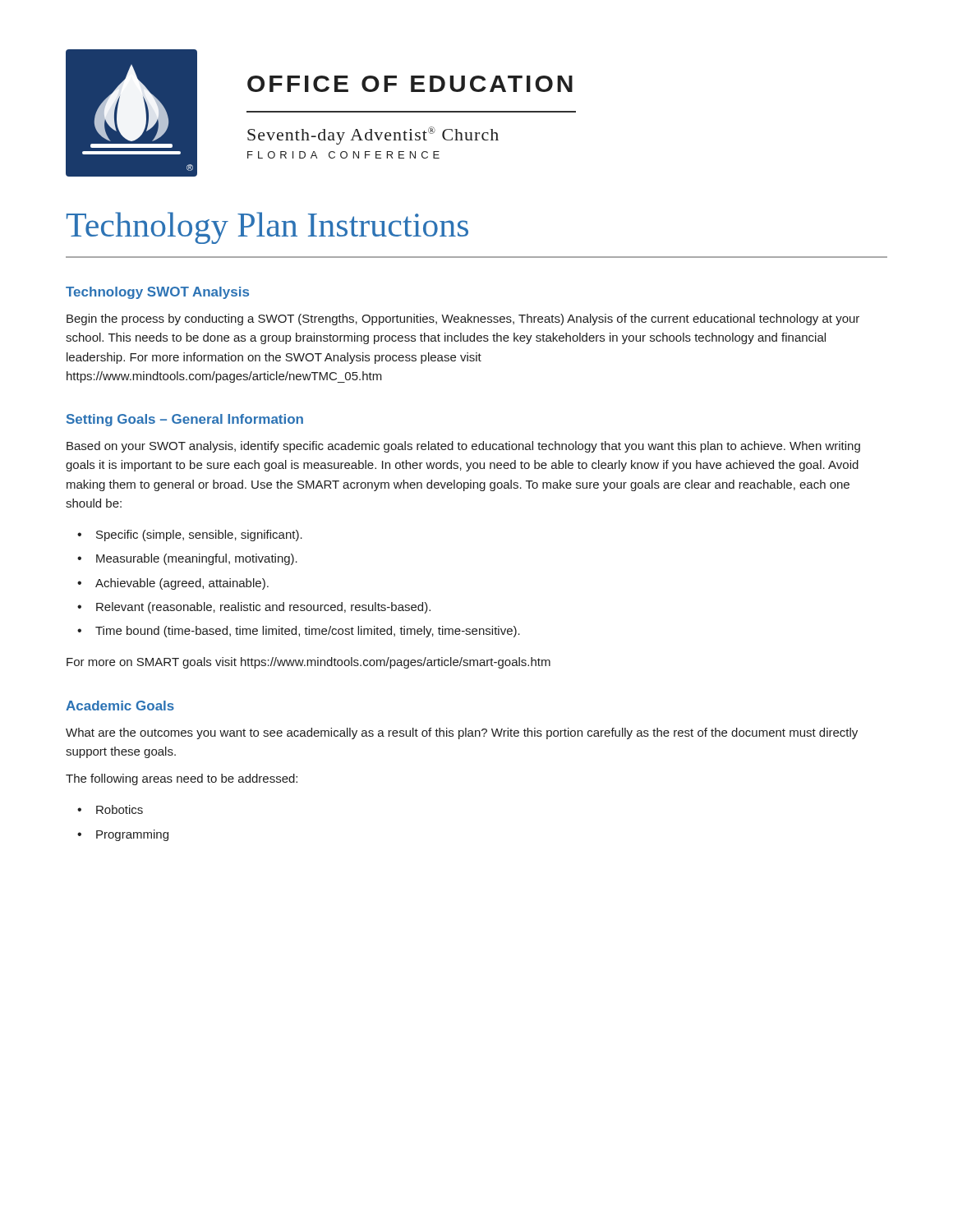Click on the text block that reads "The following areas"
The image size is (953, 1232).
coord(182,778)
